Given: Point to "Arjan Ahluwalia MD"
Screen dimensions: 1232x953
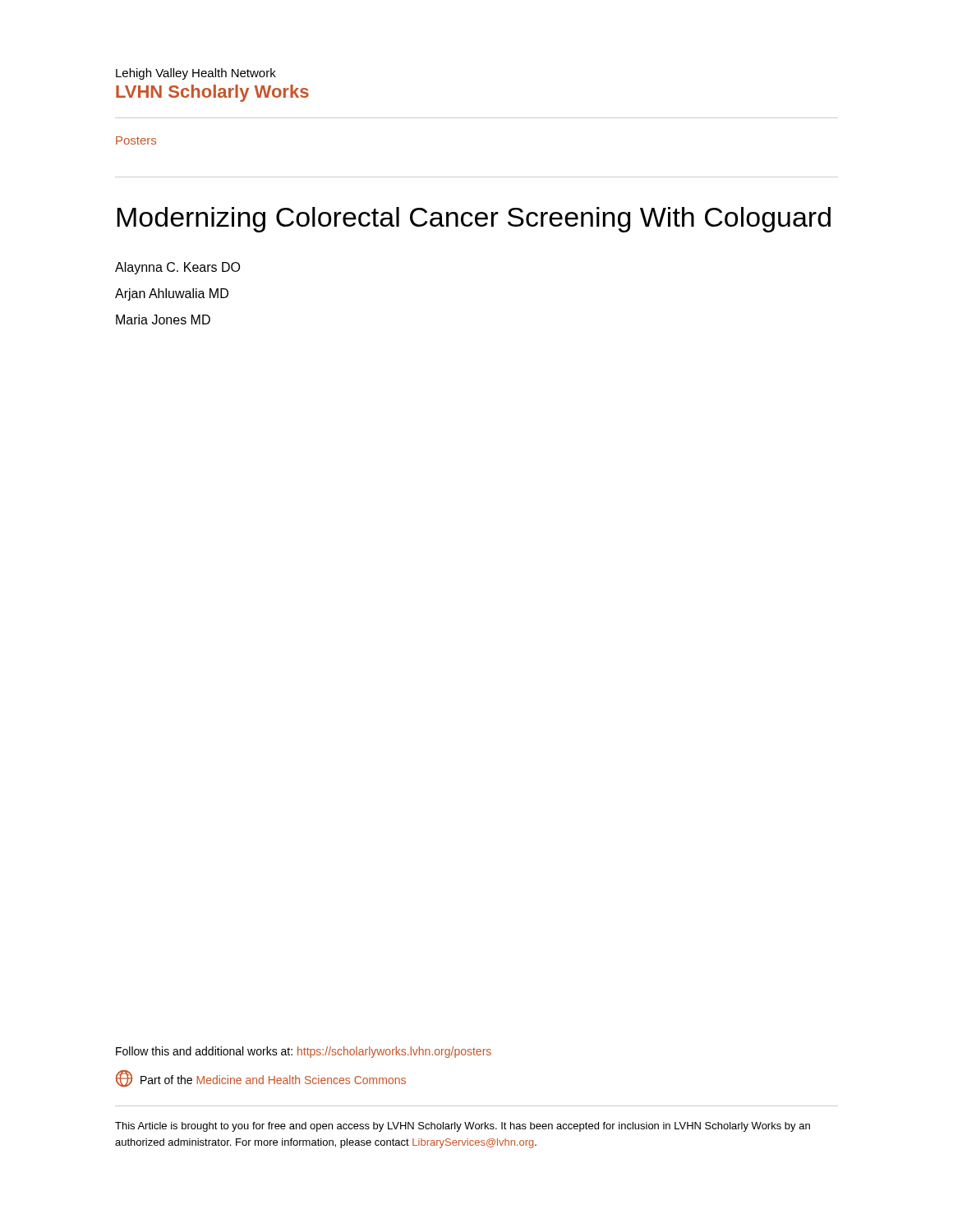Looking at the screenshot, I should [172, 293].
